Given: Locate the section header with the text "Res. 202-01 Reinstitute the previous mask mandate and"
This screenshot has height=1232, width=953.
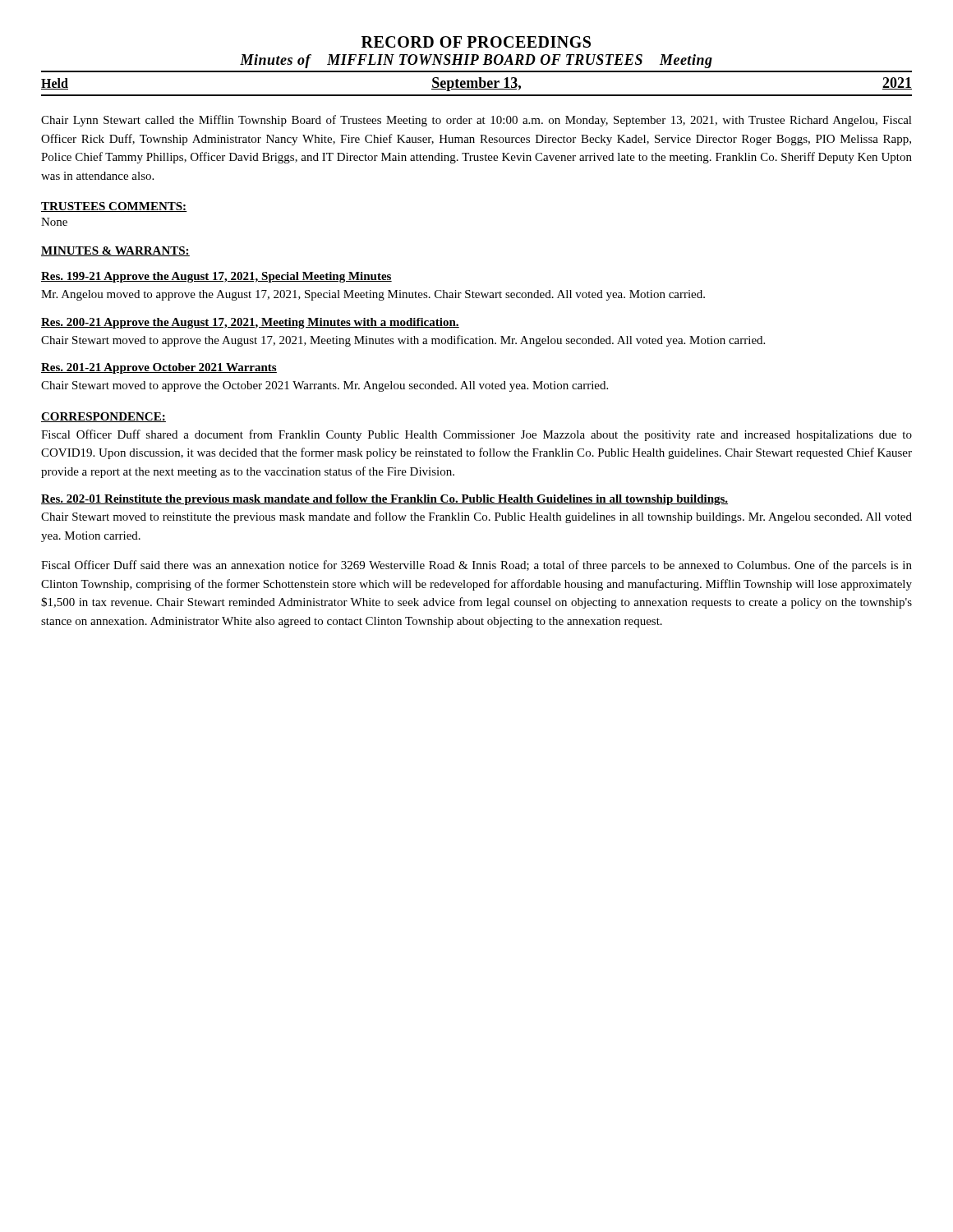Looking at the screenshot, I should click(x=385, y=499).
